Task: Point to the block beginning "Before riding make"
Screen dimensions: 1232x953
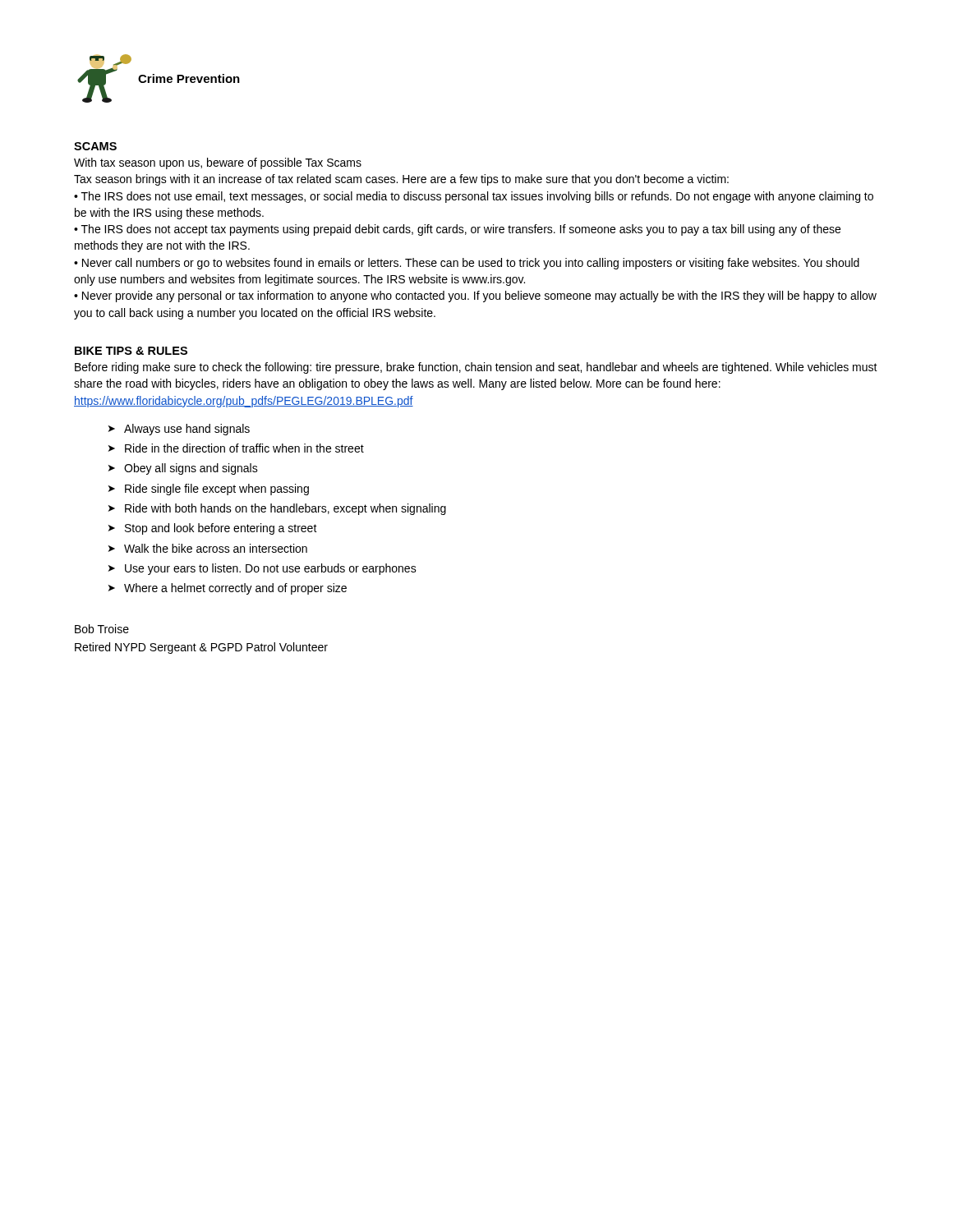Action: pos(475,384)
